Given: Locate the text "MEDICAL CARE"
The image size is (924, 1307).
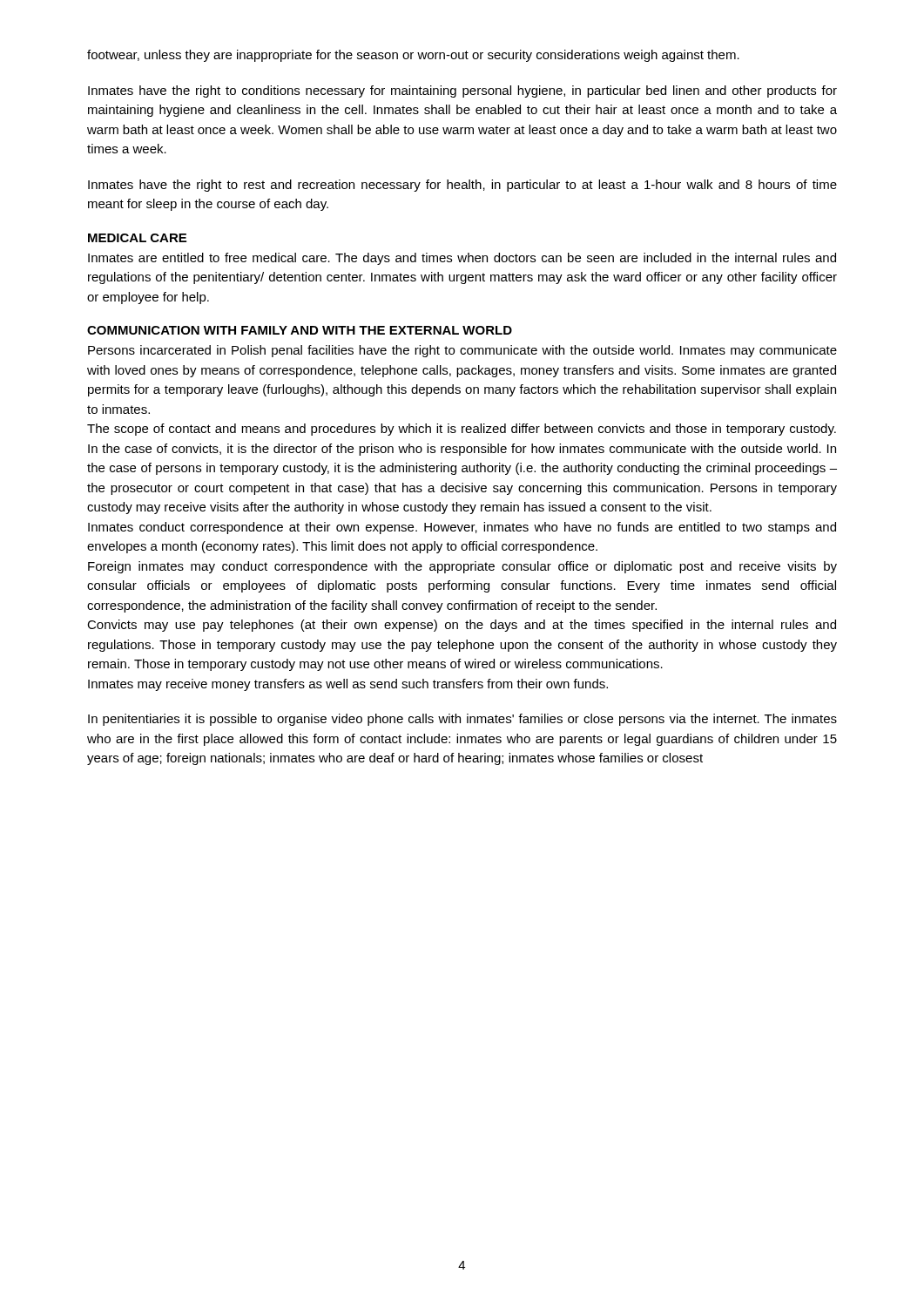Looking at the screenshot, I should (137, 237).
